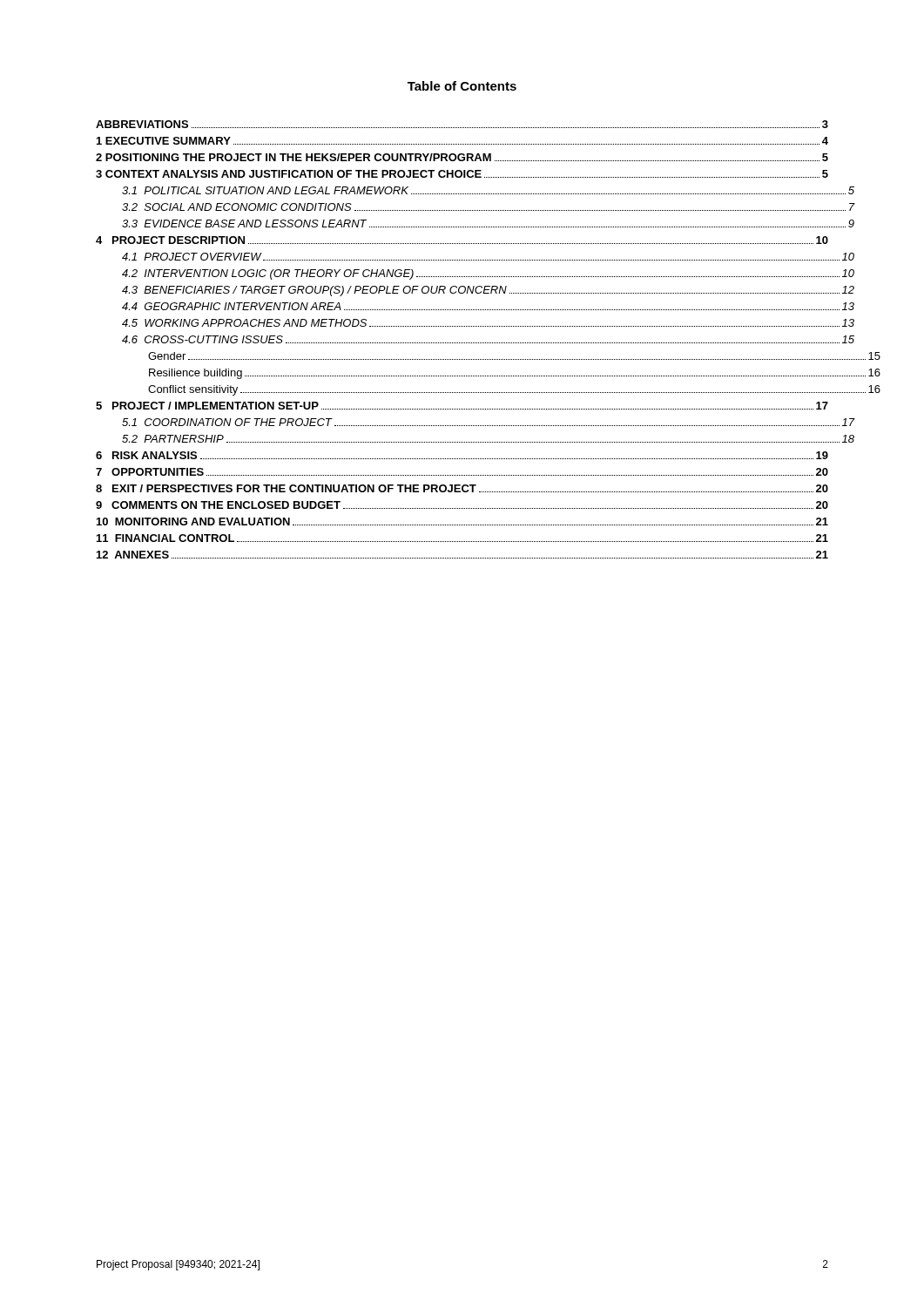Click on the list item that says "Resilience building 16"
Viewport: 924px width, 1307px height.
pyautogui.click(x=514, y=372)
